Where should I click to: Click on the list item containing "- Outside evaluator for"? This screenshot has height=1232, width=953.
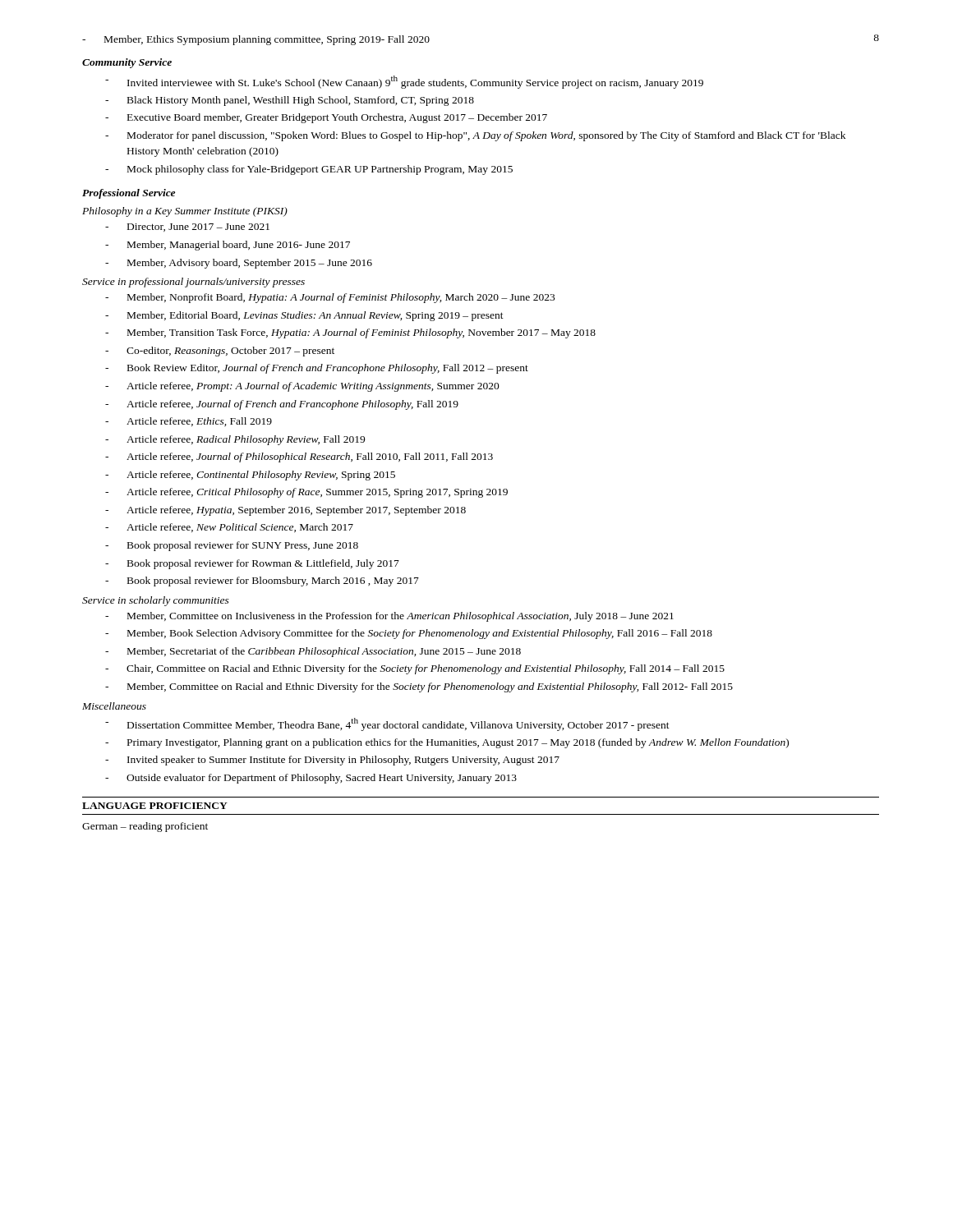coord(492,777)
